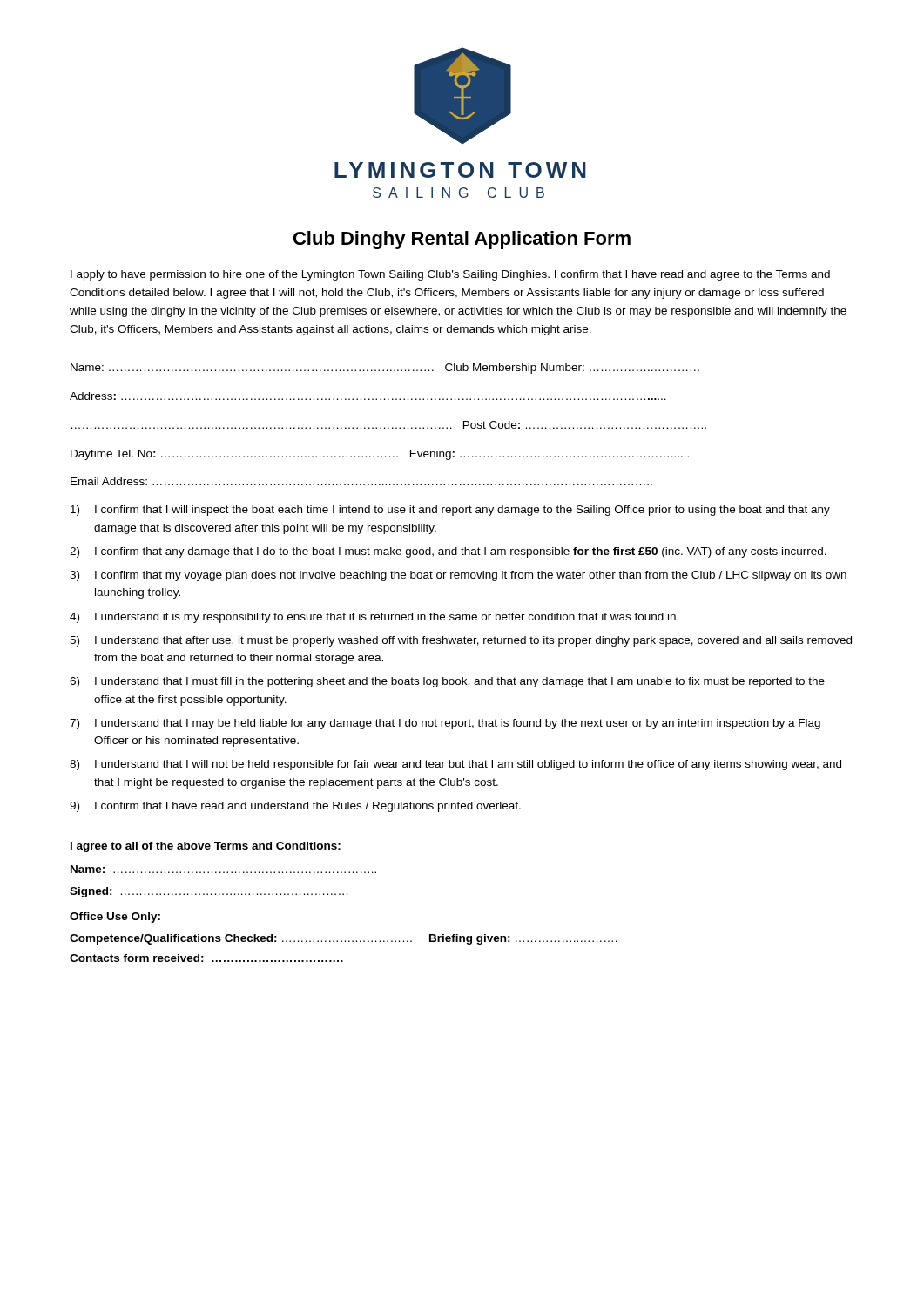
Task: Locate the text "Email Address: ……………………………………….…………...………………………………………………………….."
Action: pos(361,482)
